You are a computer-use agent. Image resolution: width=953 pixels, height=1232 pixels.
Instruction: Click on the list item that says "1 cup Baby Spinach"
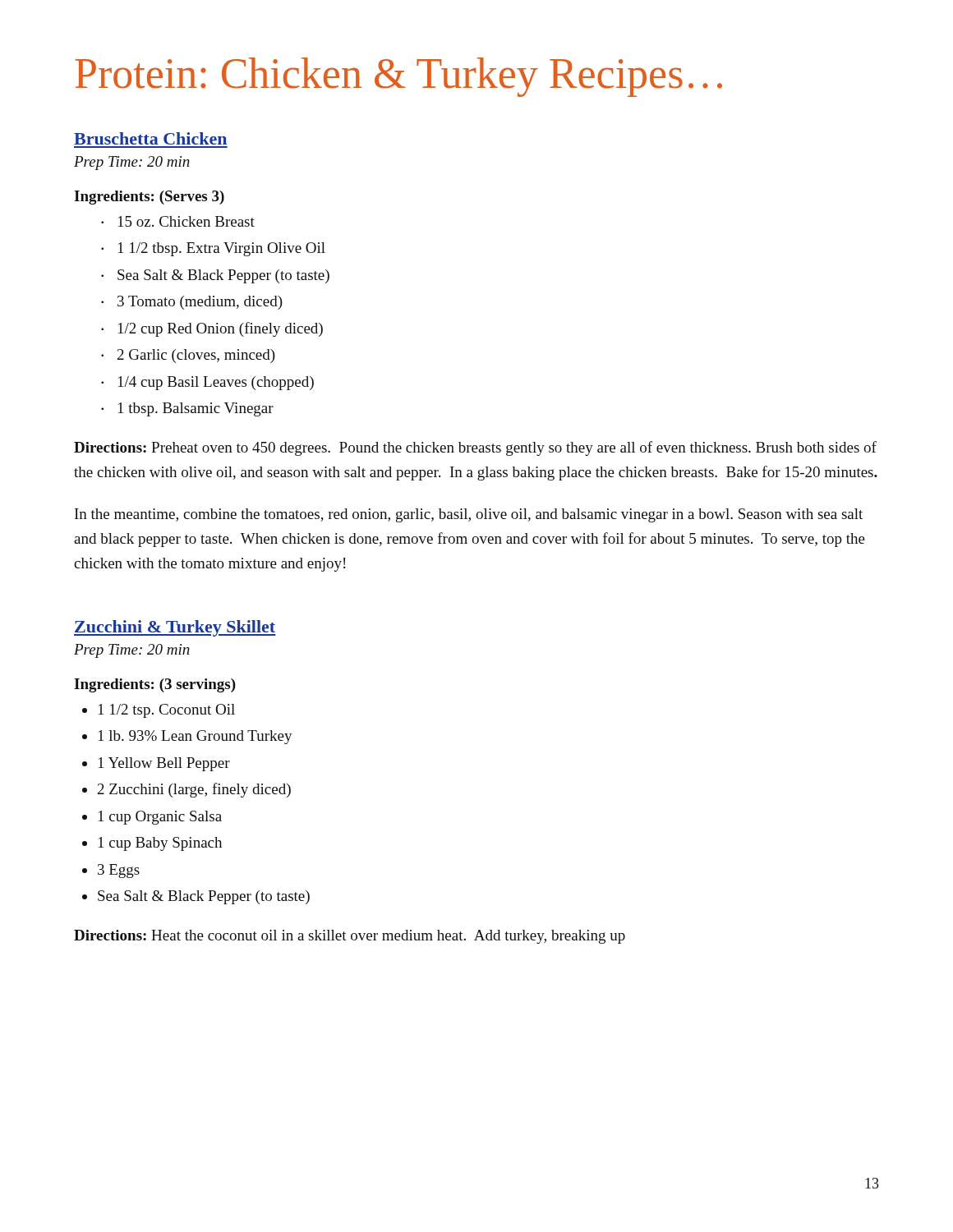click(x=160, y=844)
